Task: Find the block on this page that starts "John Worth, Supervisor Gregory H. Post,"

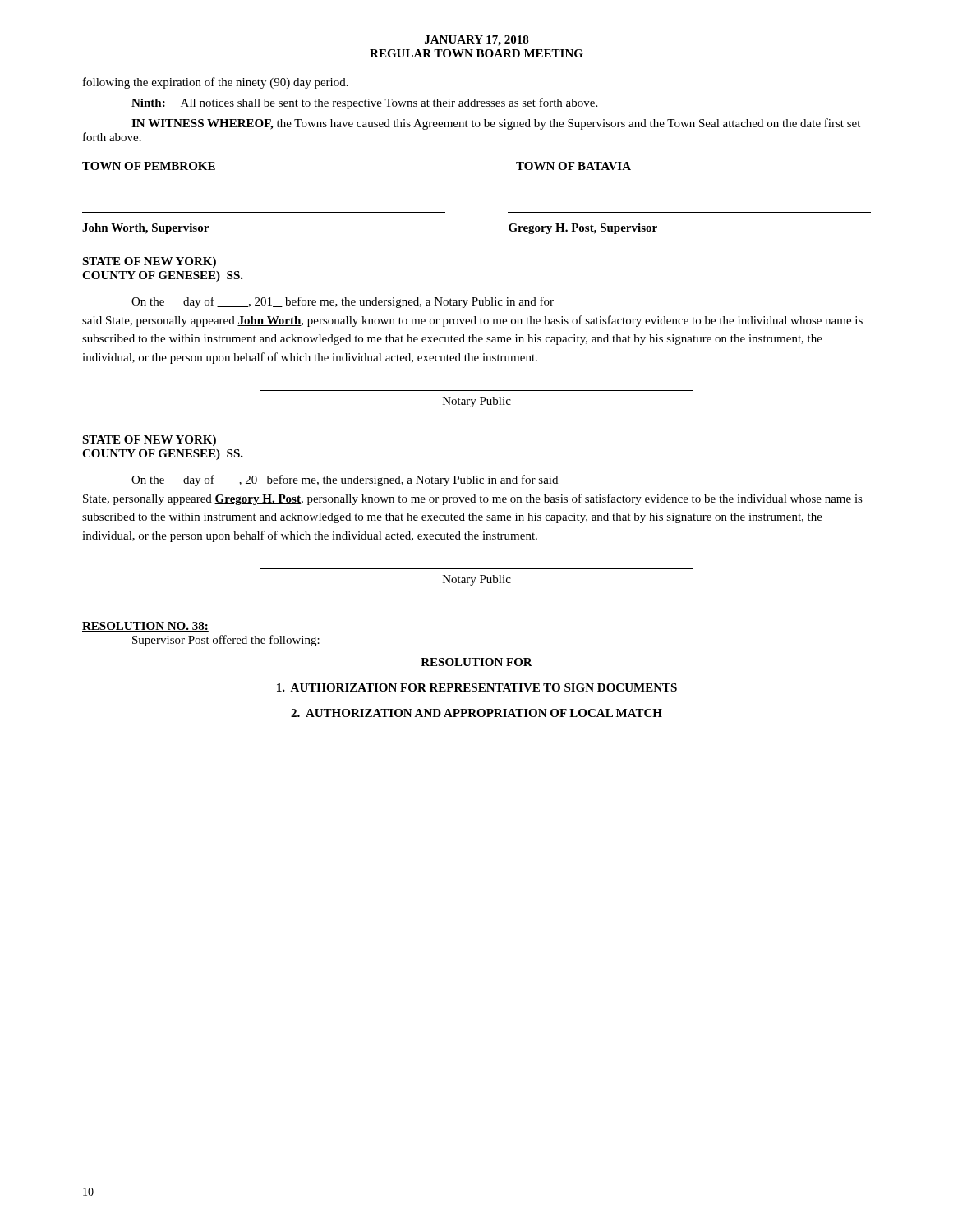Action: (139, 229)
